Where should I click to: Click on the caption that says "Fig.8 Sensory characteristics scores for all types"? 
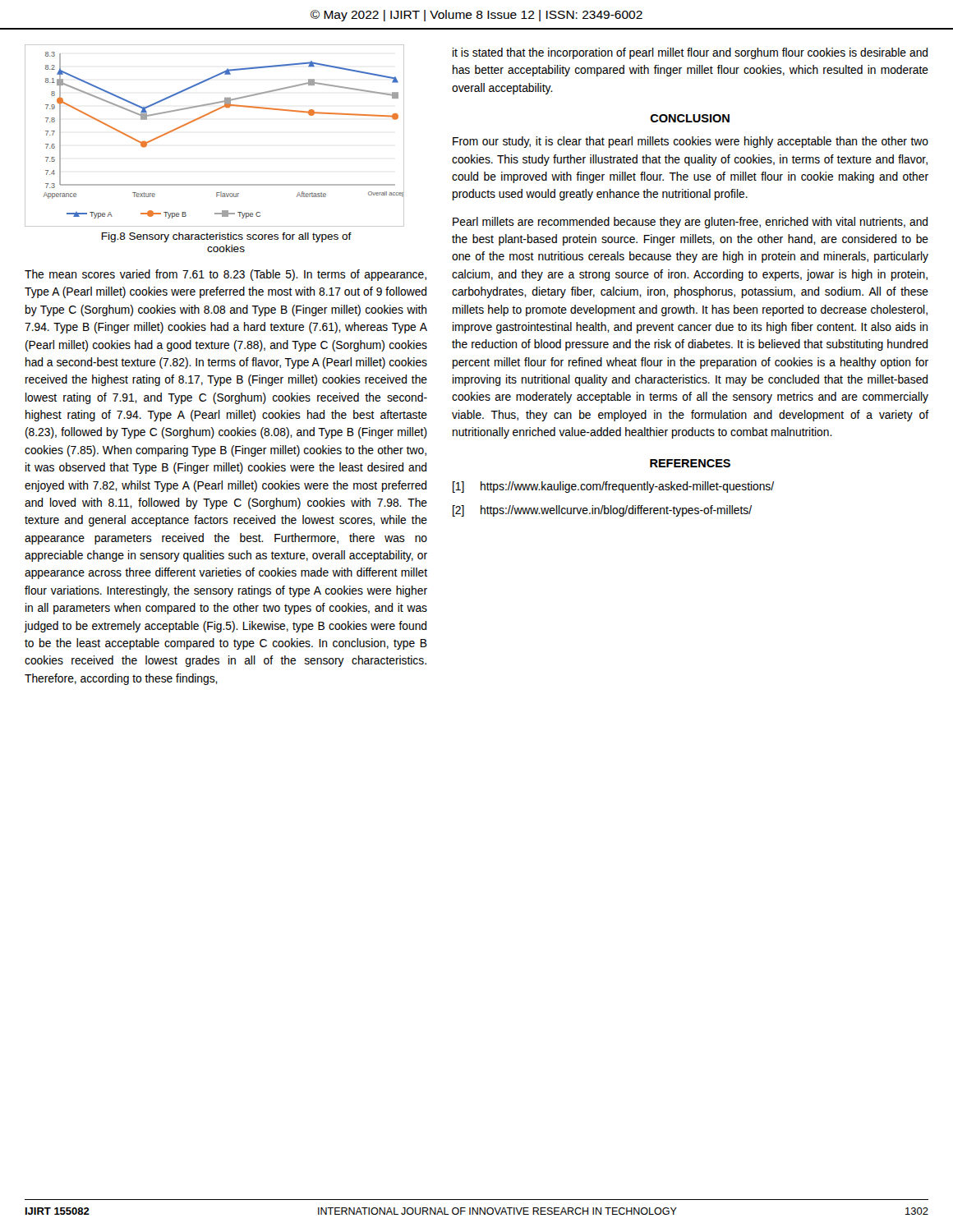click(x=226, y=242)
